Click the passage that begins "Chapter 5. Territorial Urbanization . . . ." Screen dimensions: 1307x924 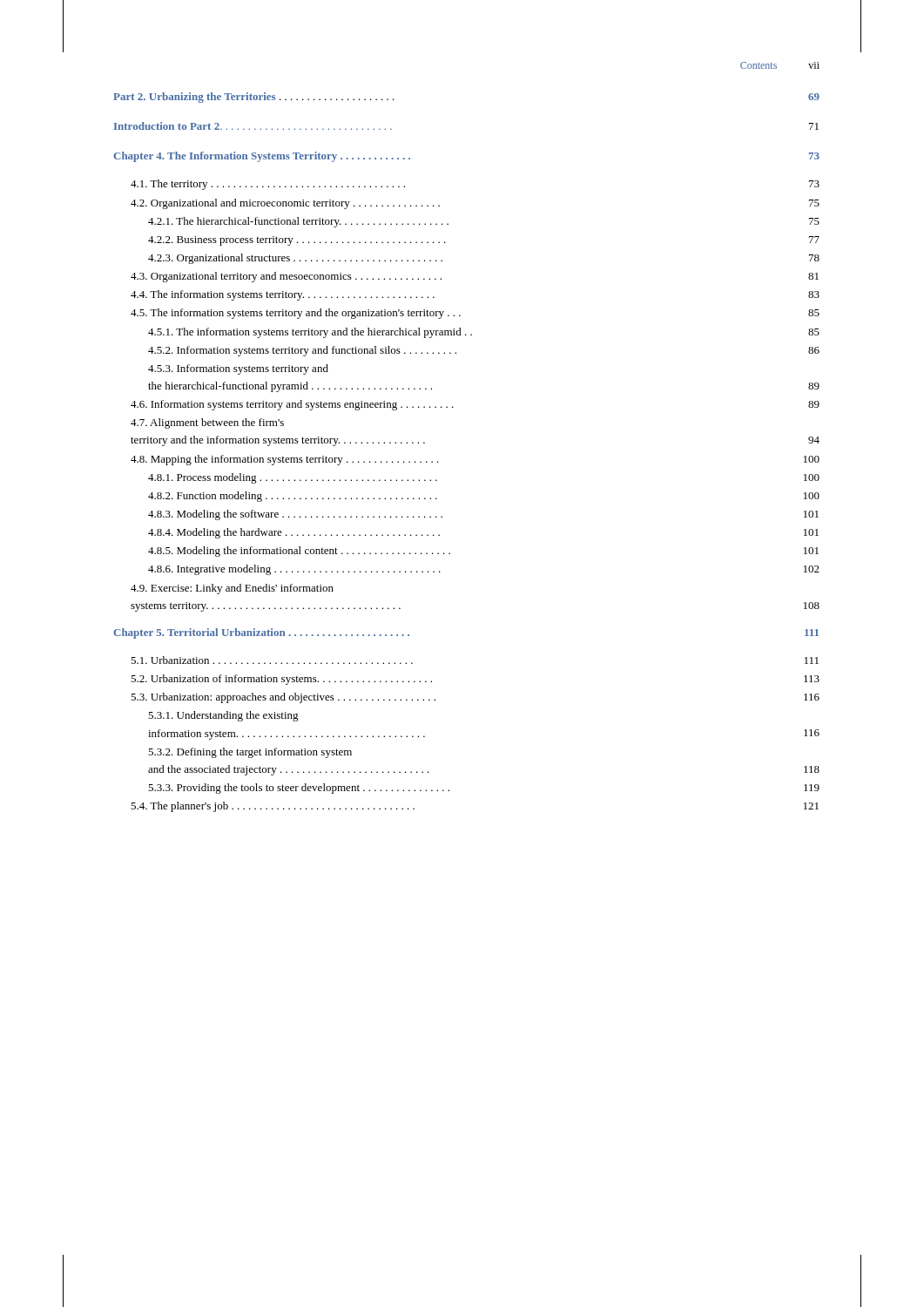point(196,633)
